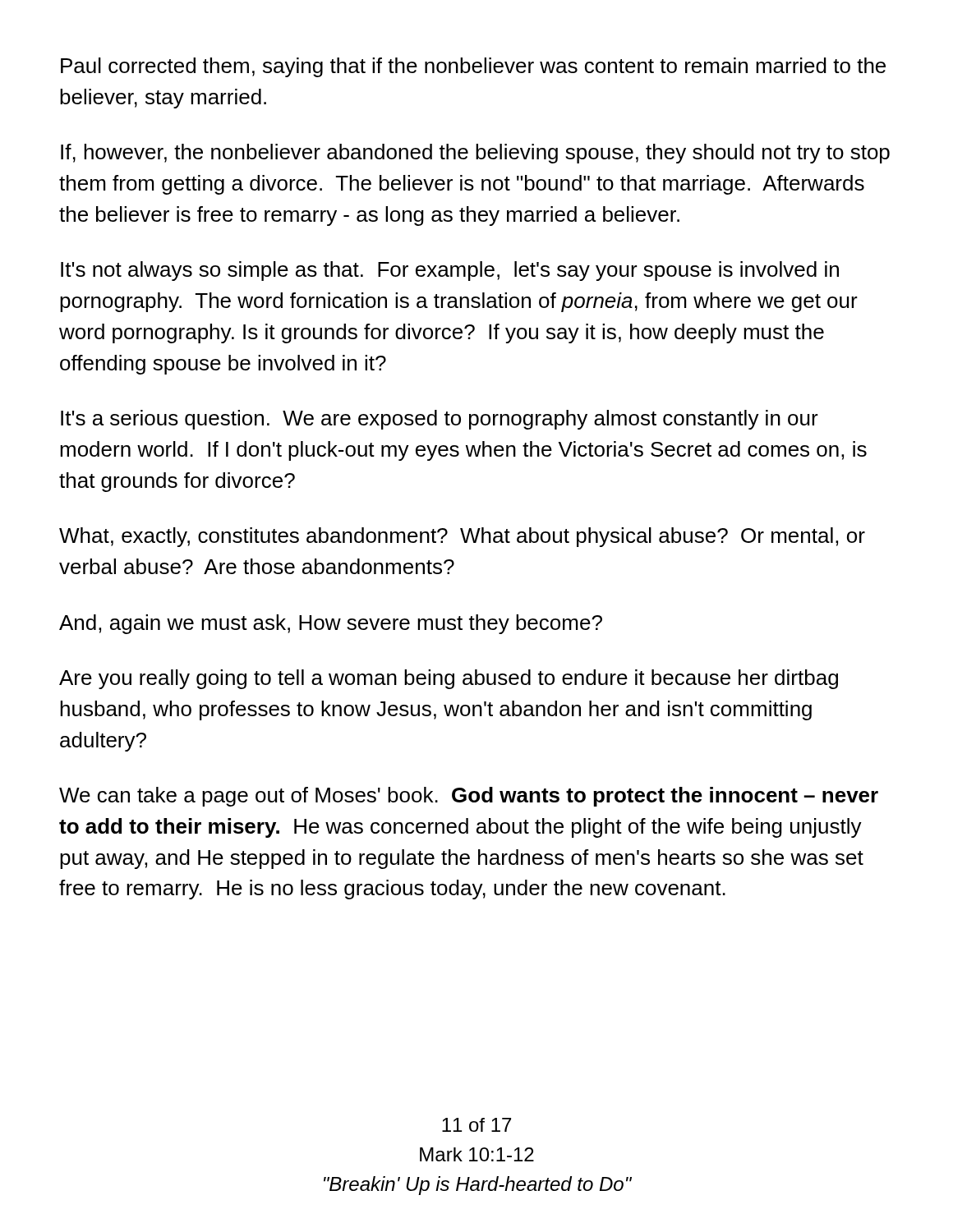Where is the passage that starts "And, again we must ask,"?

point(331,622)
